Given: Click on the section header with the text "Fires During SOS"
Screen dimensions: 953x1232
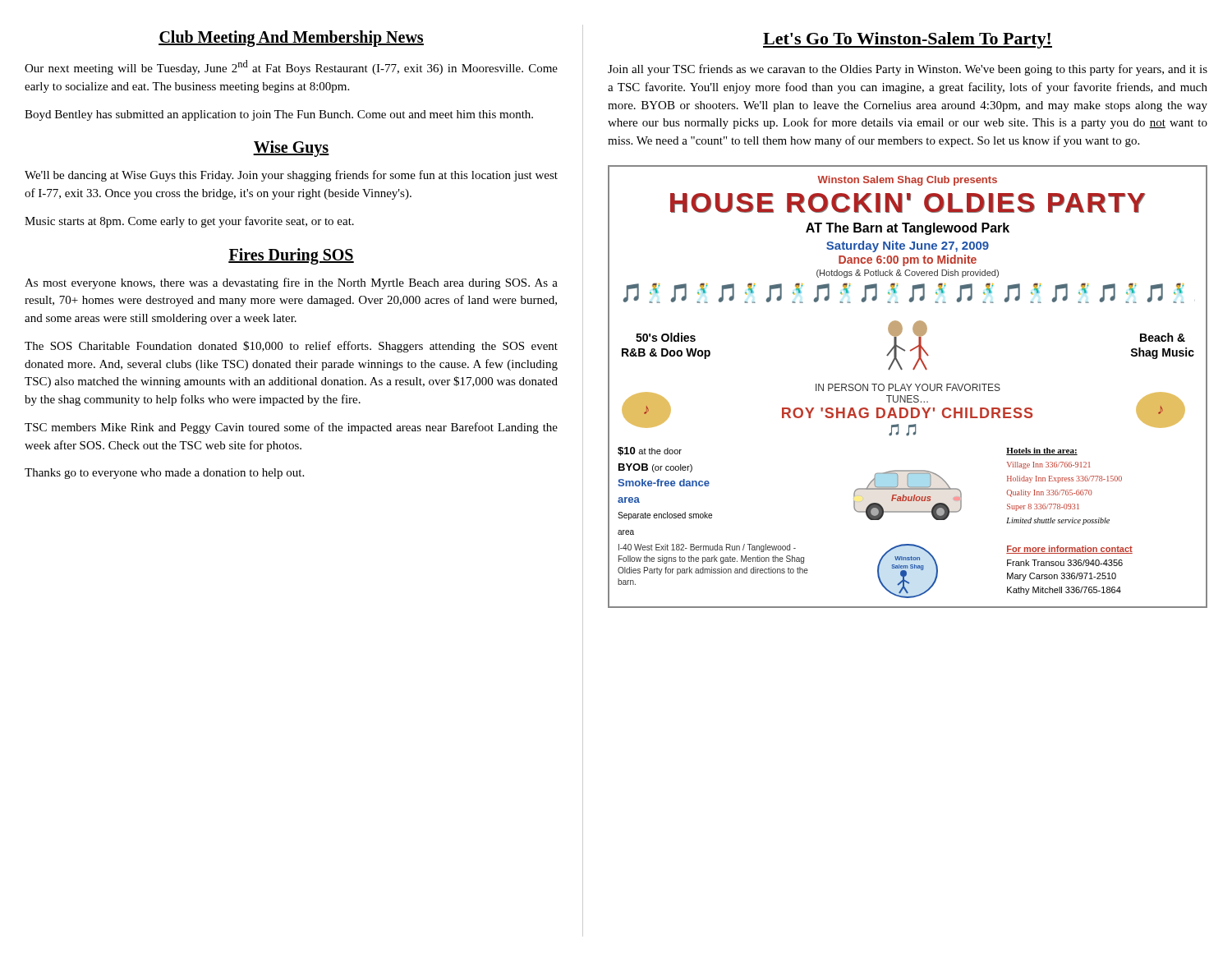Looking at the screenshot, I should (291, 254).
